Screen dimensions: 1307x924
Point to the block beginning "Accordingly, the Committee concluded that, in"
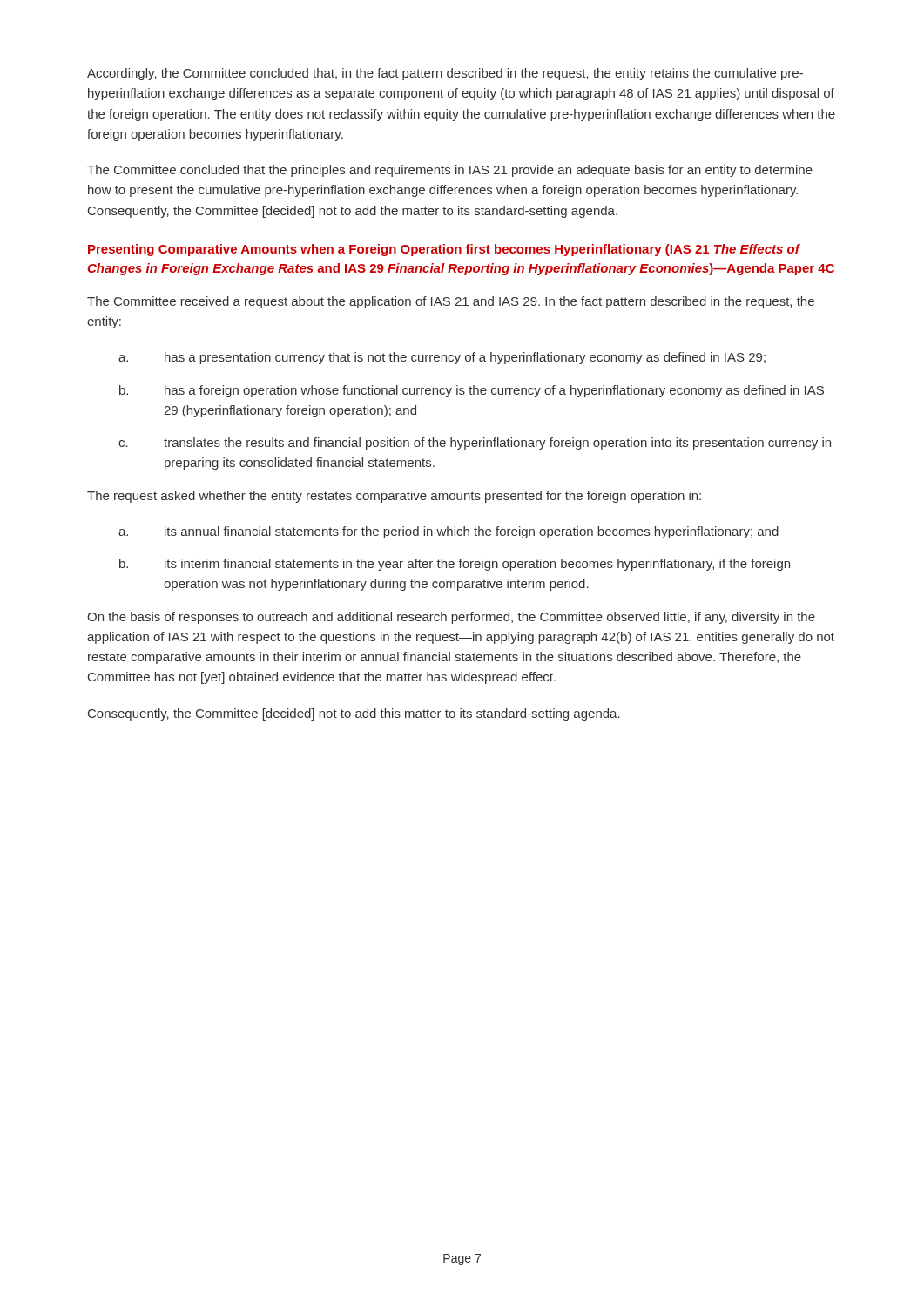tap(461, 103)
